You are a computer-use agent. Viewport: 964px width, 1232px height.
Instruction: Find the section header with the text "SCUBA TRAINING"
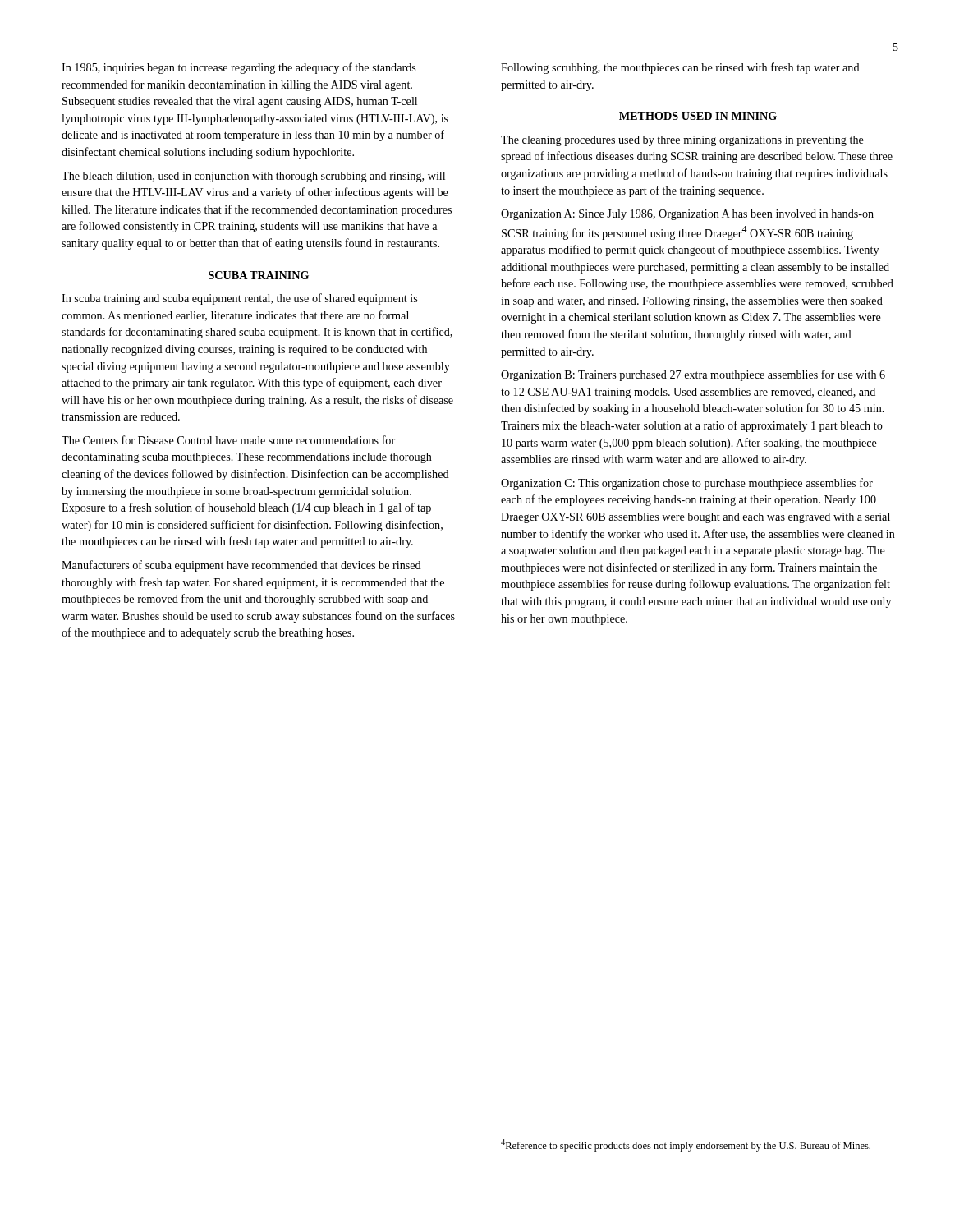tap(259, 275)
